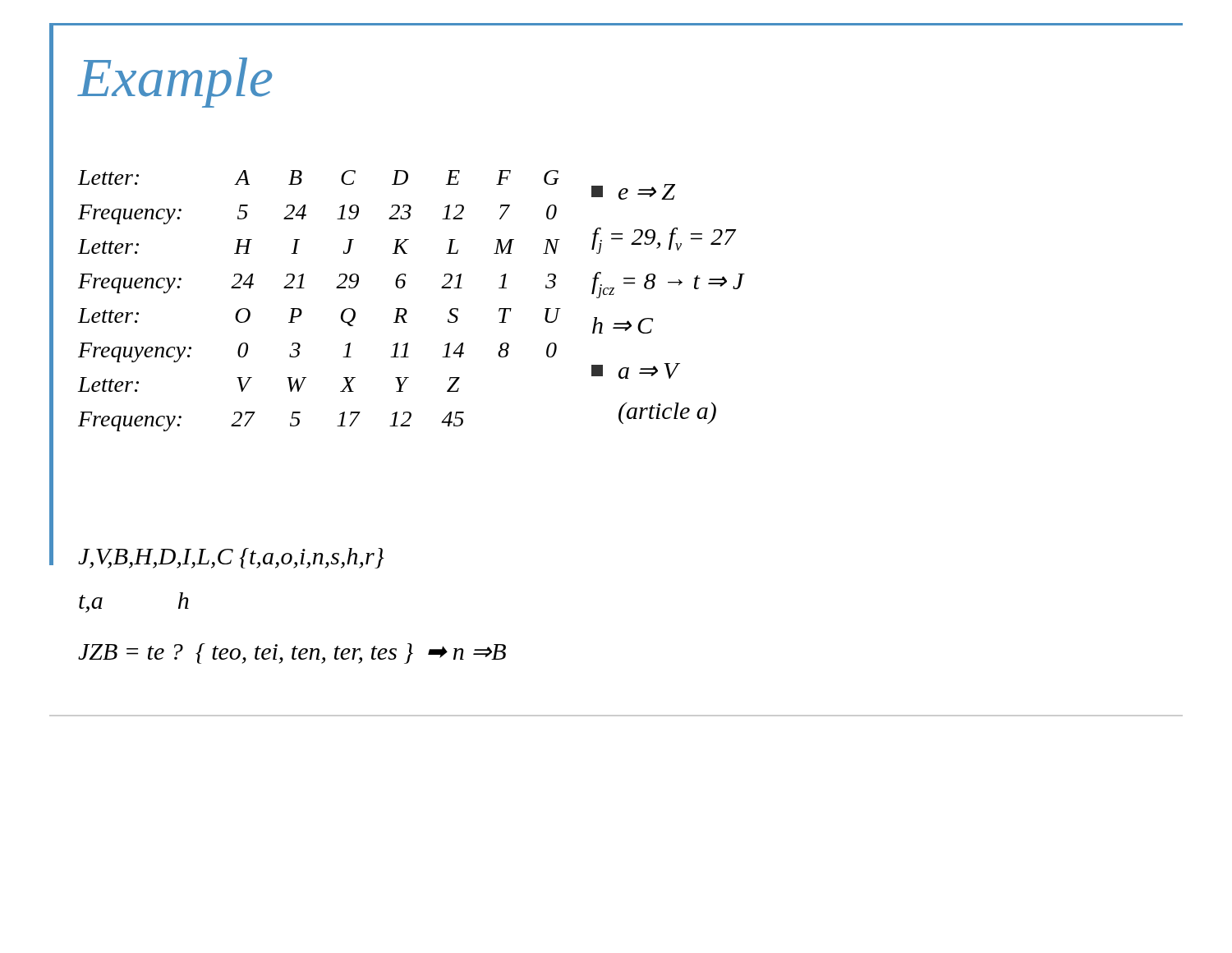The height and width of the screenshot is (953, 1232).
Task: Find the formula containing "fj = 29, fv = 27"
Action: [x=663, y=238]
